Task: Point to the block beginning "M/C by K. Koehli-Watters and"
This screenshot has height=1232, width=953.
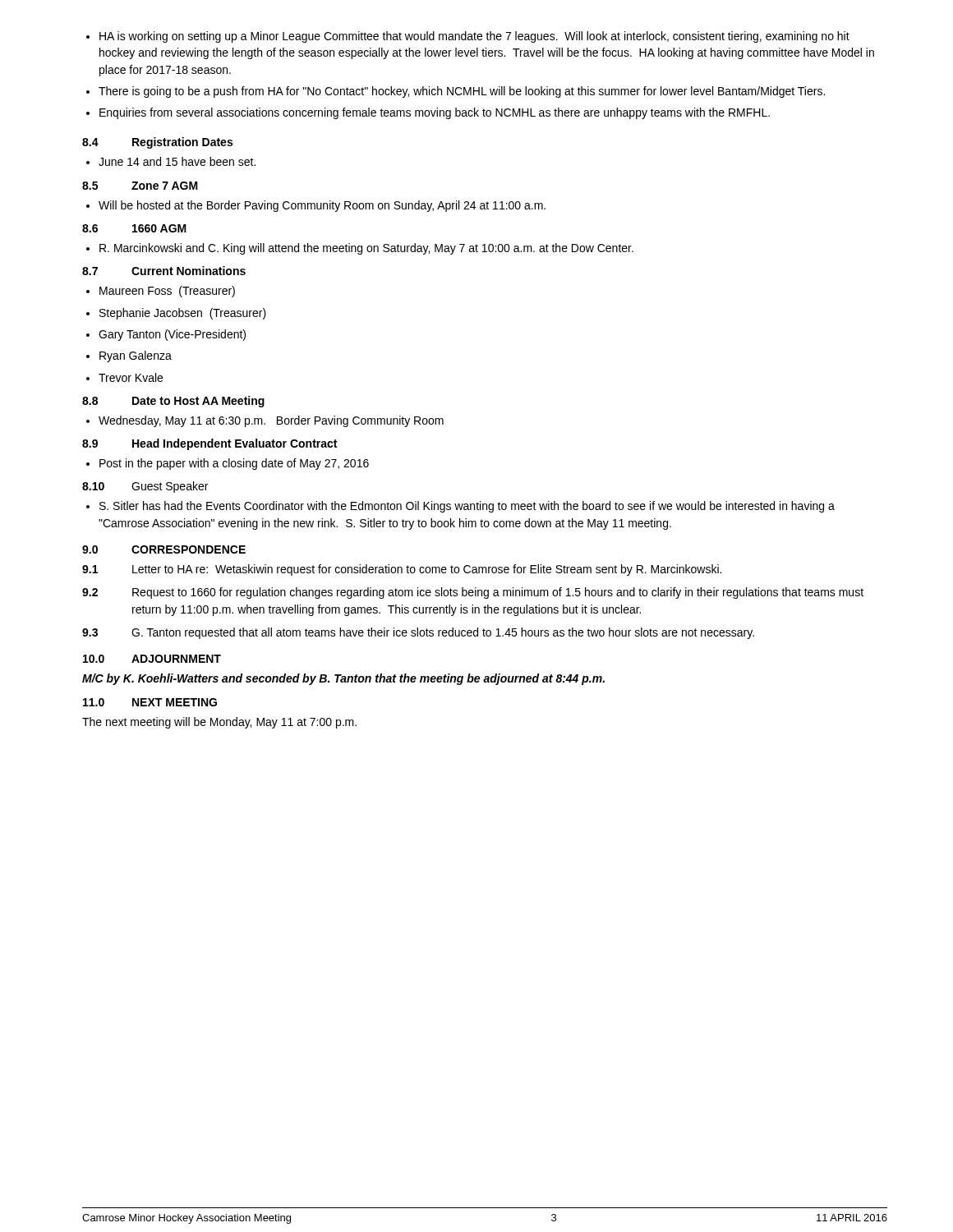Action: click(485, 679)
